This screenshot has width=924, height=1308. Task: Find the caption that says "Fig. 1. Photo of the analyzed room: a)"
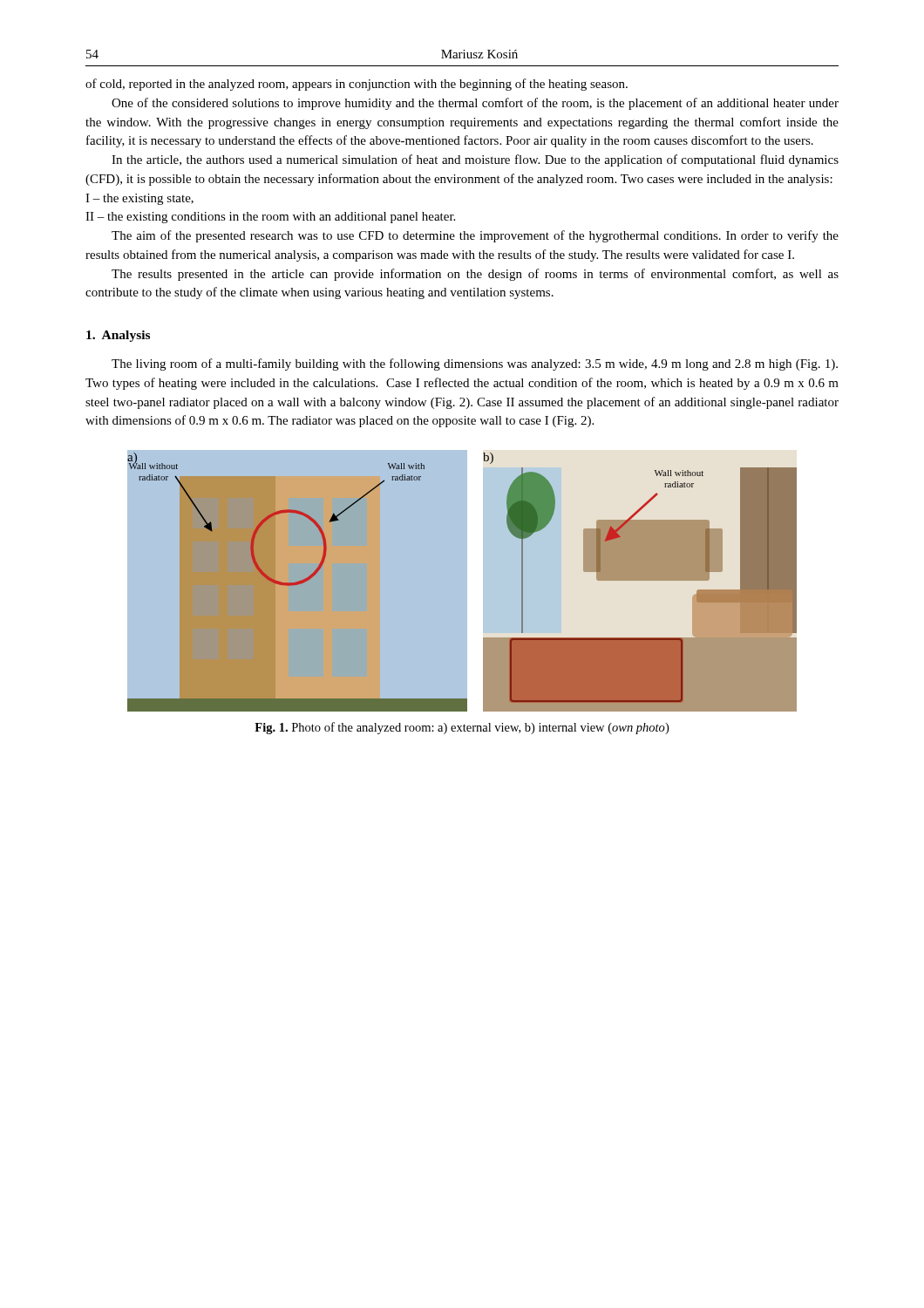(x=462, y=727)
